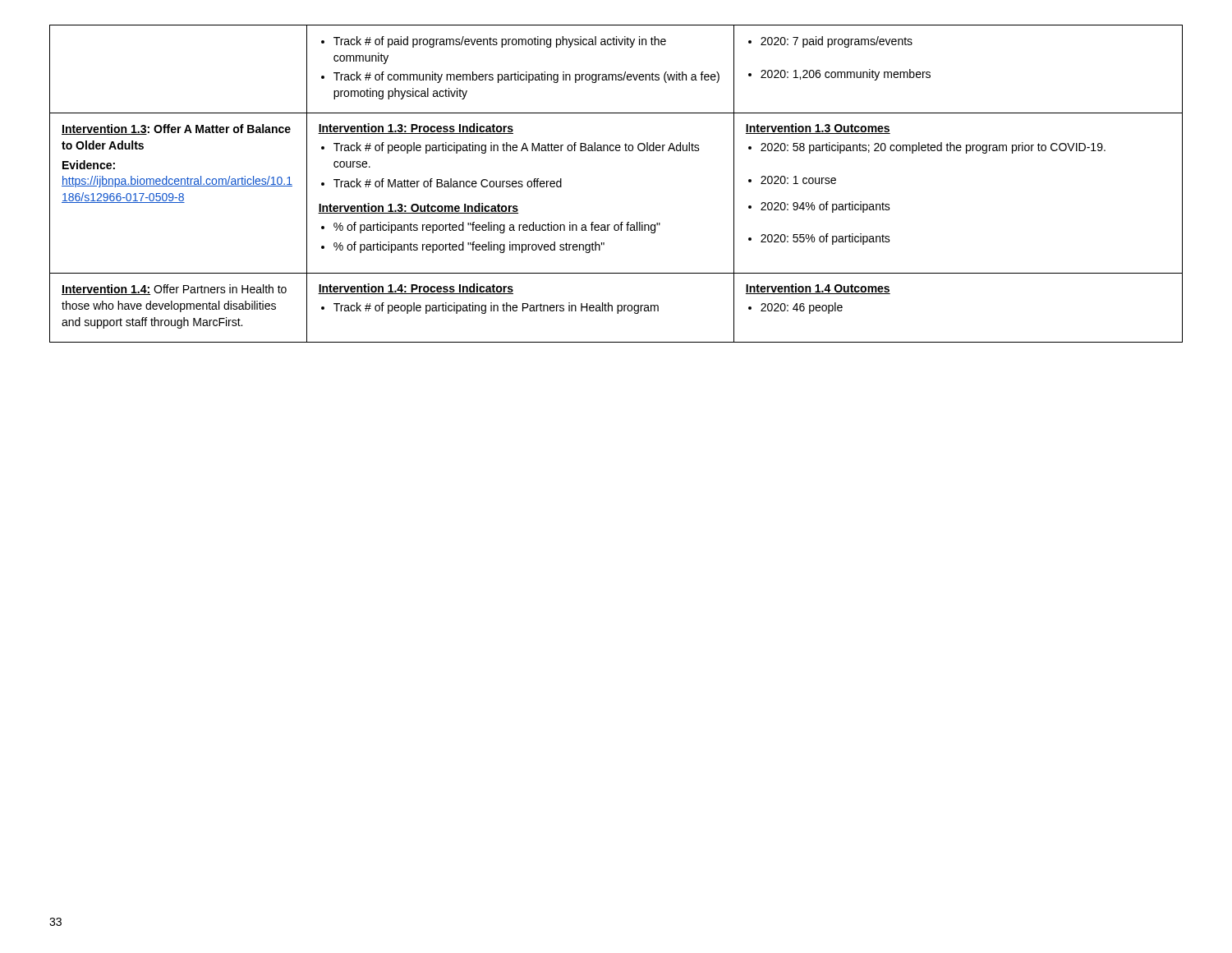Click on the table containing "Track # of"
This screenshot has width=1232, height=953.
[x=616, y=184]
